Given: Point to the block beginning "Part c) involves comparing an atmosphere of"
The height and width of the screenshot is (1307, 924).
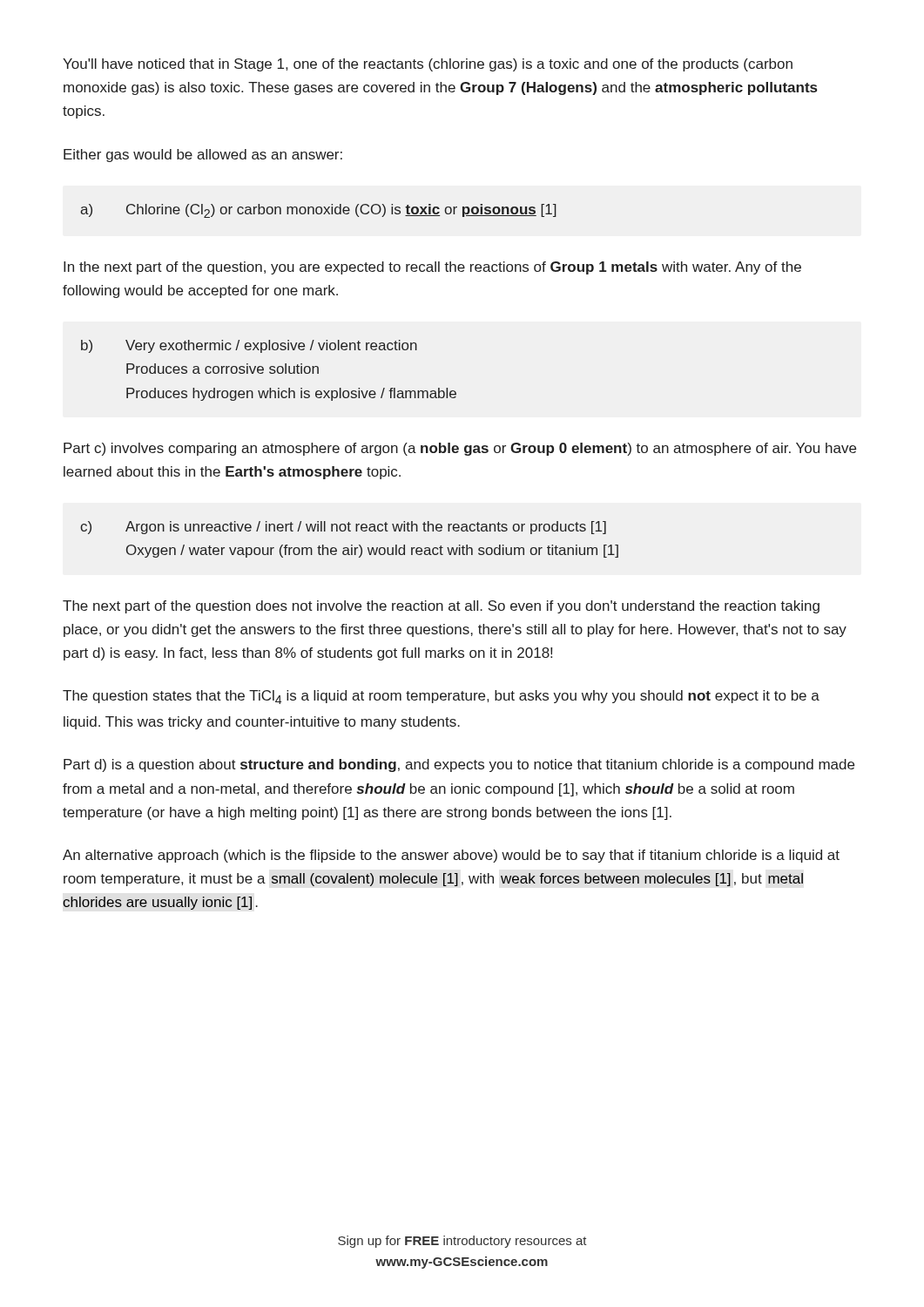Looking at the screenshot, I should pyautogui.click(x=460, y=460).
